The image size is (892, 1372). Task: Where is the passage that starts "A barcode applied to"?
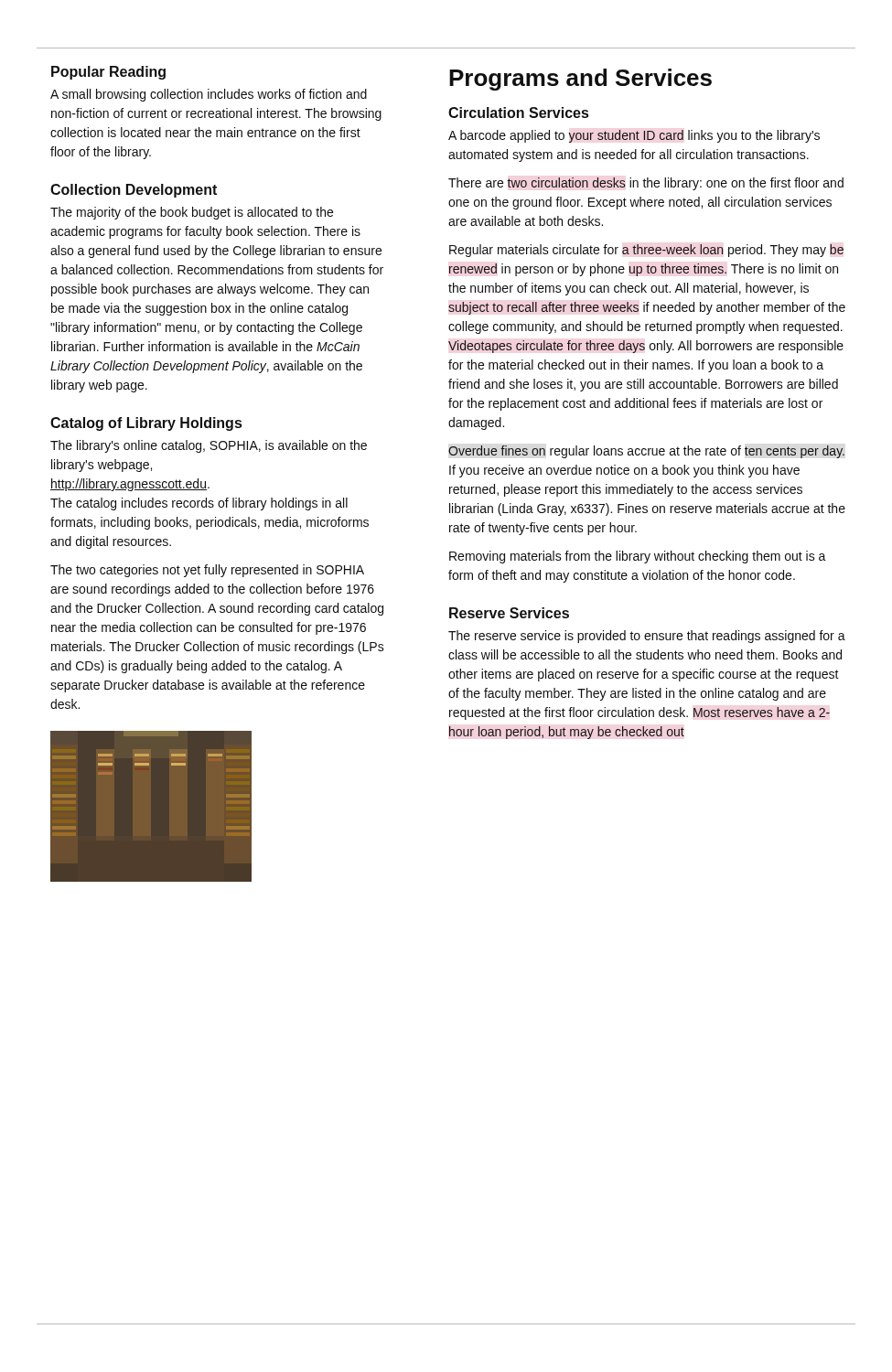pos(650,145)
